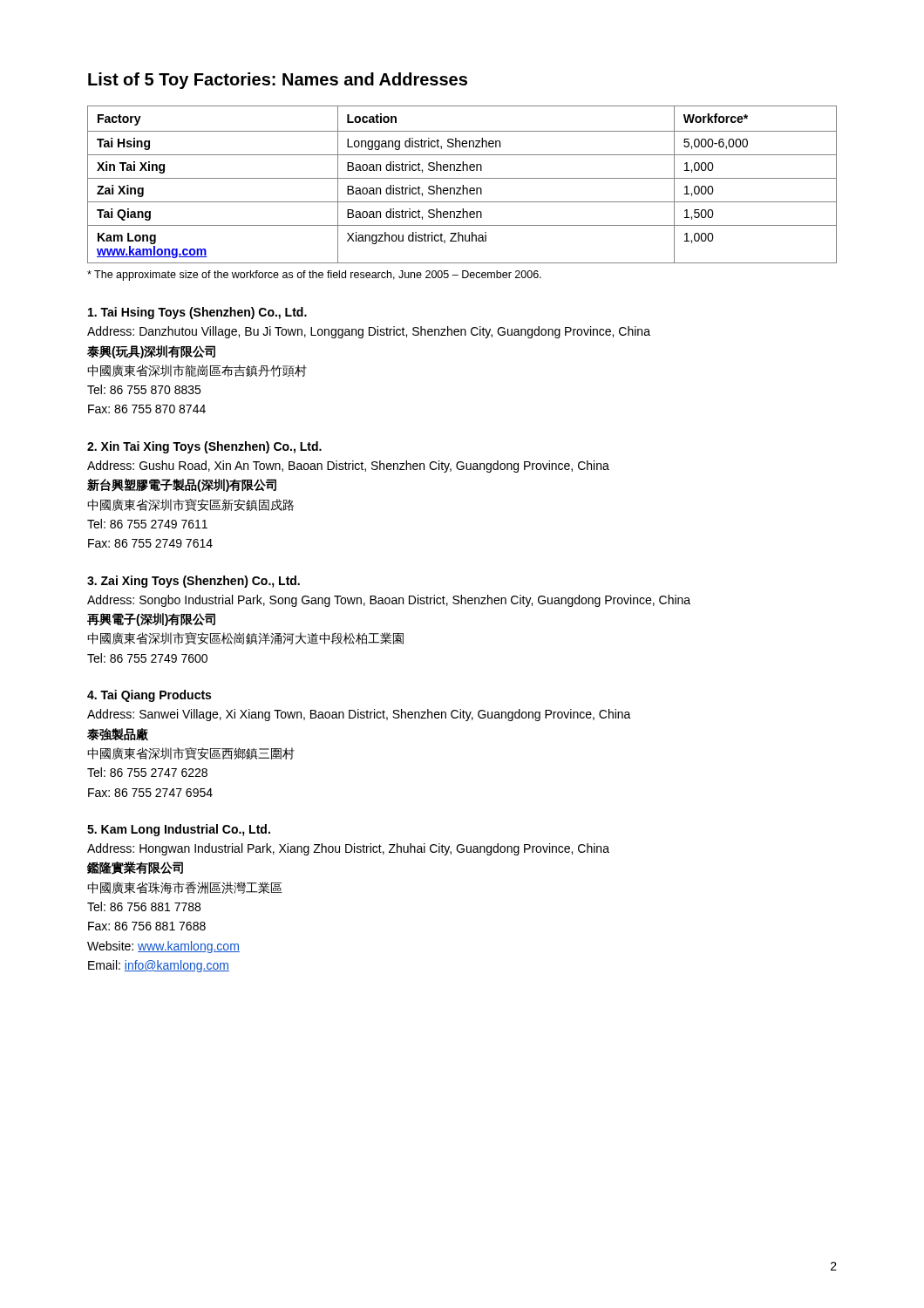
Task: Navigate to the region starting "3. Zai Xing Toys (Shenzhen) Co., Ltd."
Action: [194, 582]
